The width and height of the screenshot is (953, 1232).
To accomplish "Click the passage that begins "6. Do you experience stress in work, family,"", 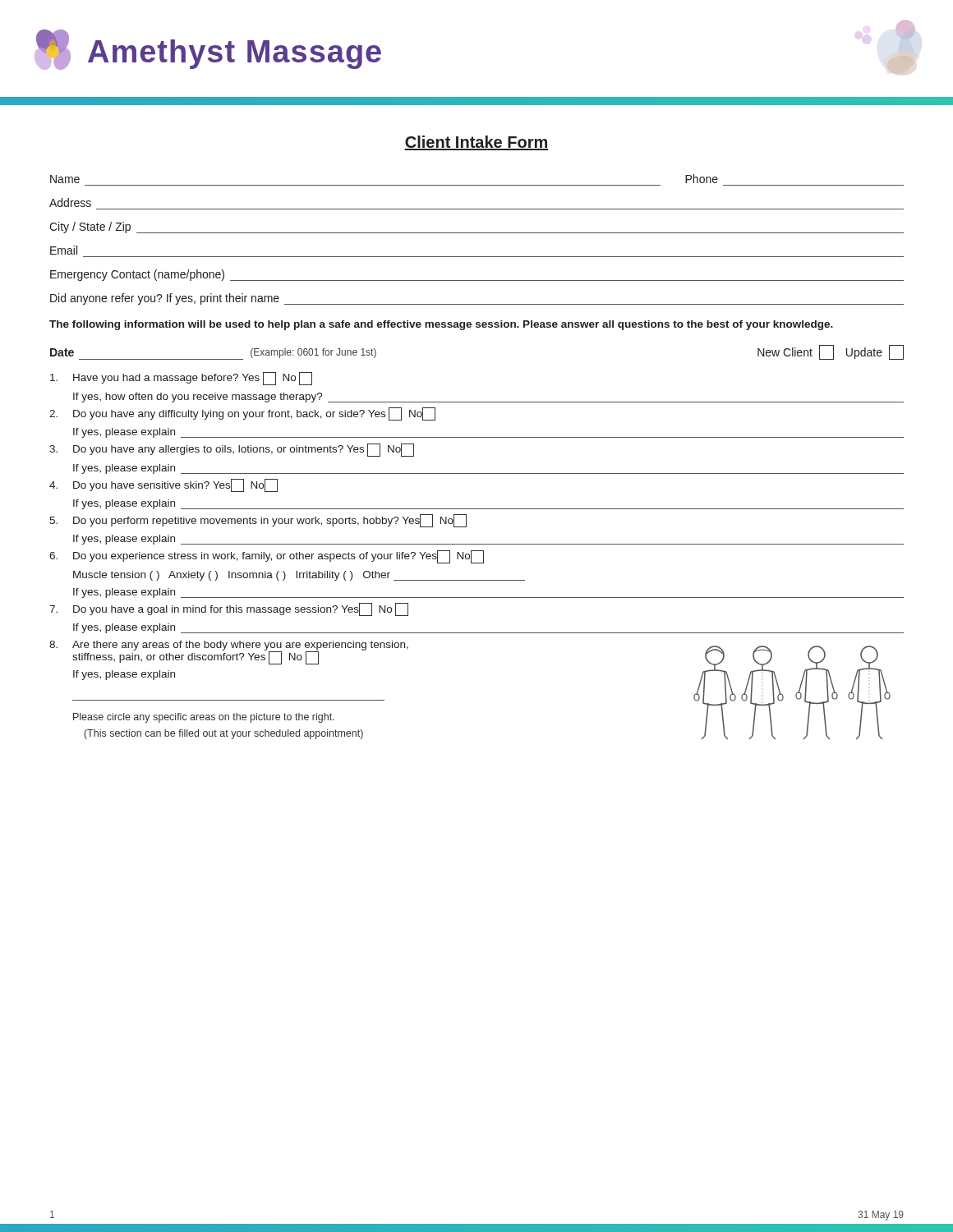I will click(476, 574).
